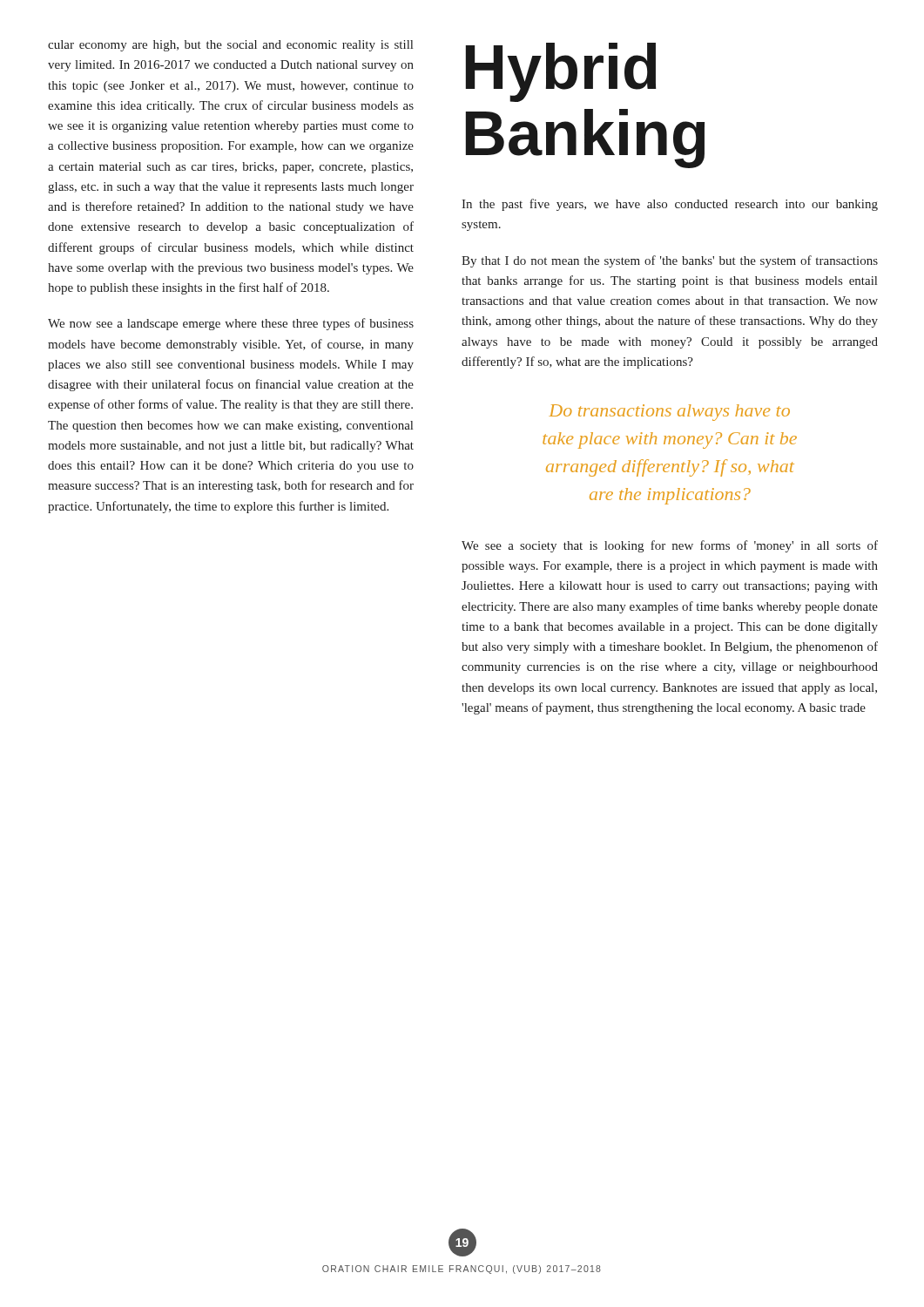Select the passage starting "cular economy are high, but the social"

tap(231, 166)
